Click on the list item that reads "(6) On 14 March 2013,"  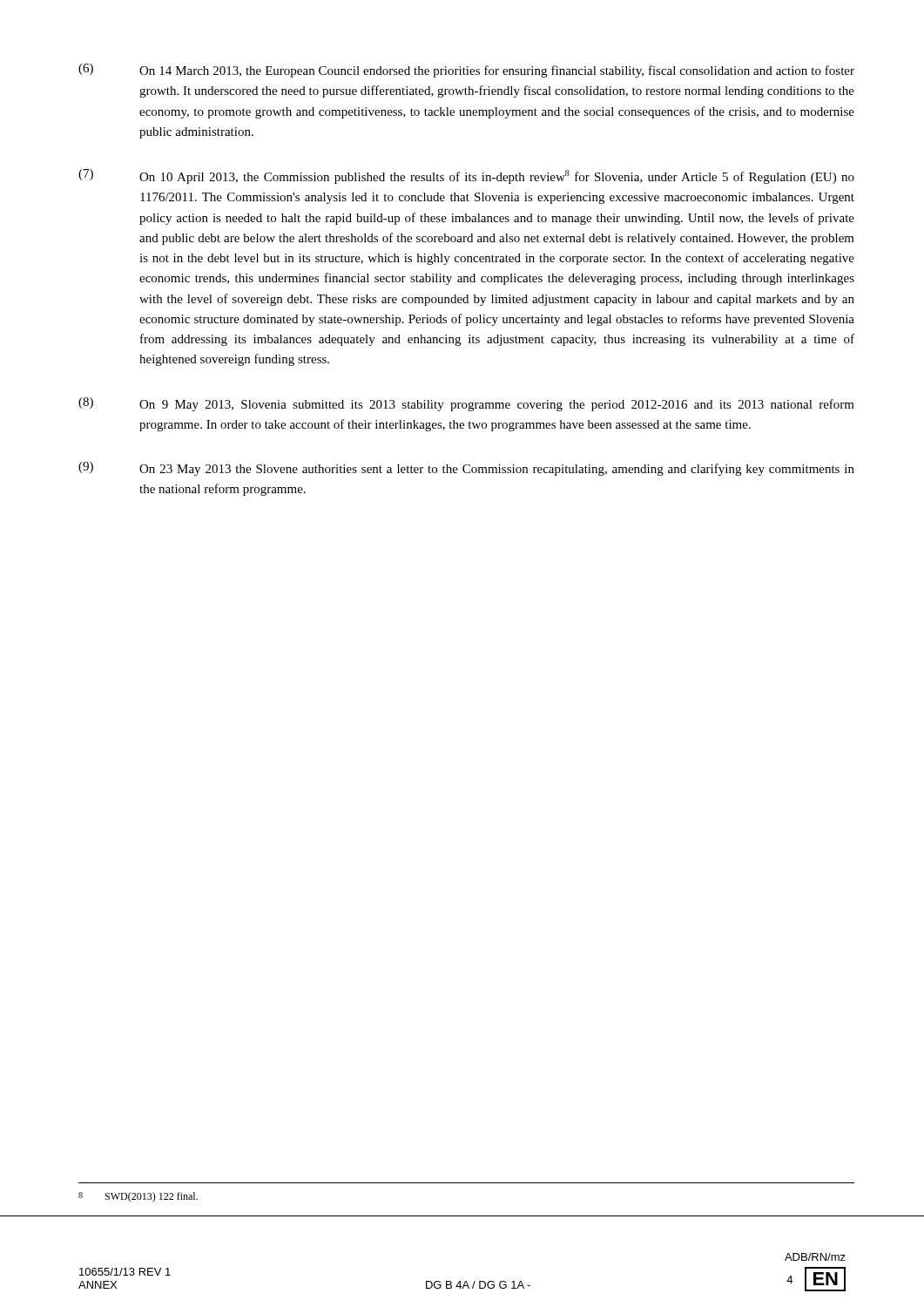[x=466, y=102]
